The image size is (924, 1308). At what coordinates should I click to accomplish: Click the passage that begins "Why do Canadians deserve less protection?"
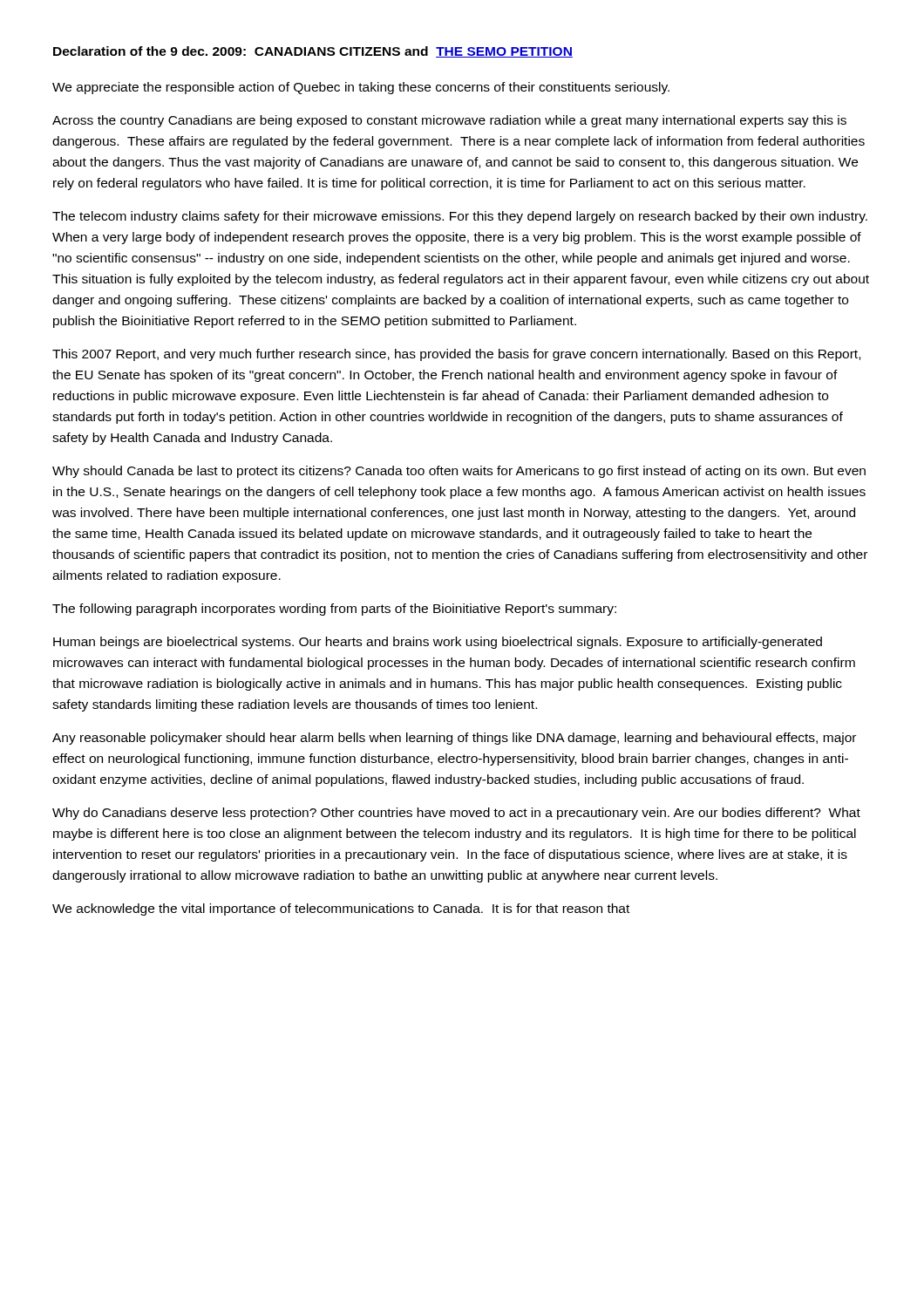(x=462, y=844)
